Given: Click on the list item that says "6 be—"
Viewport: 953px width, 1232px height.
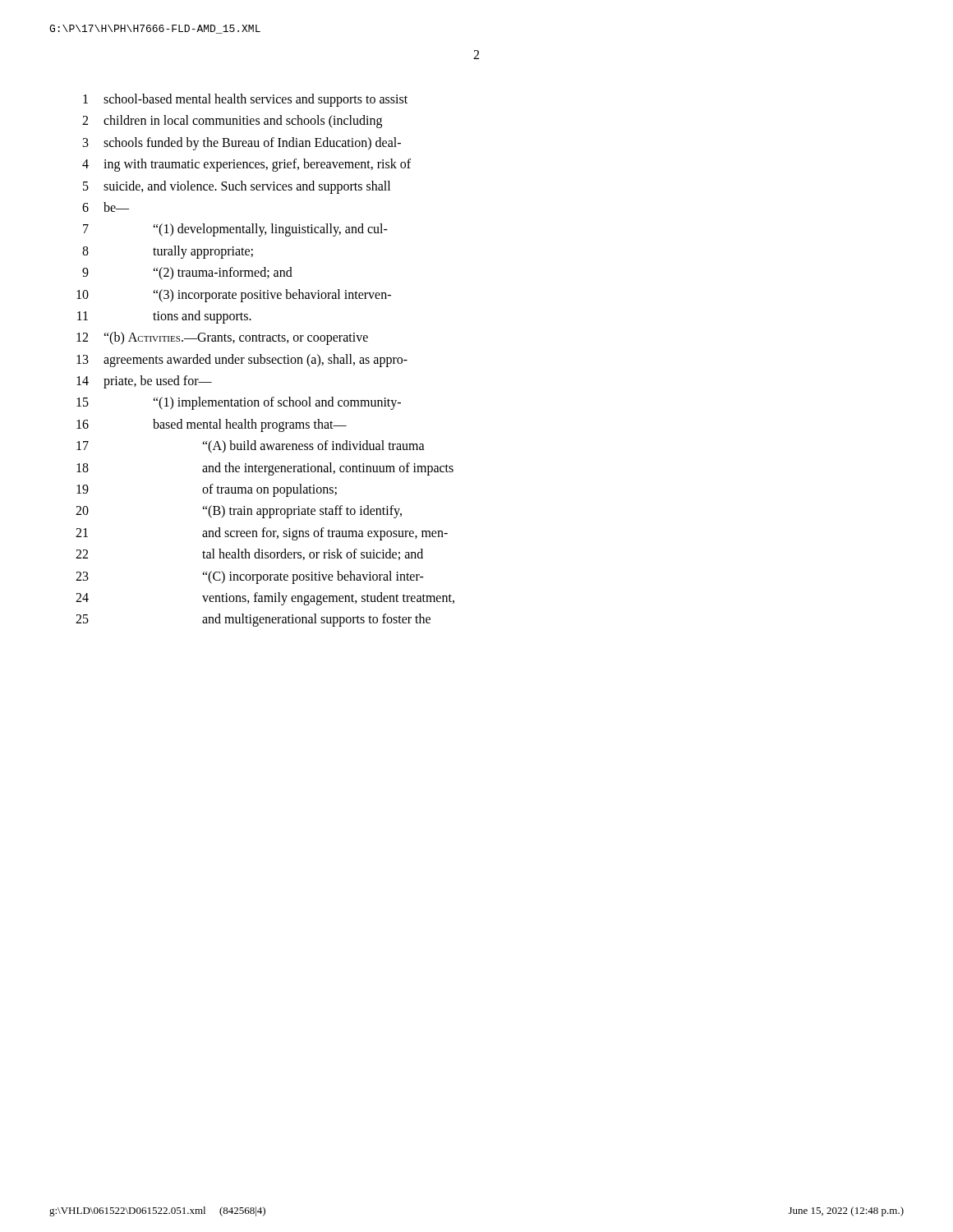Looking at the screenshot, I should (x=106, y=207).
